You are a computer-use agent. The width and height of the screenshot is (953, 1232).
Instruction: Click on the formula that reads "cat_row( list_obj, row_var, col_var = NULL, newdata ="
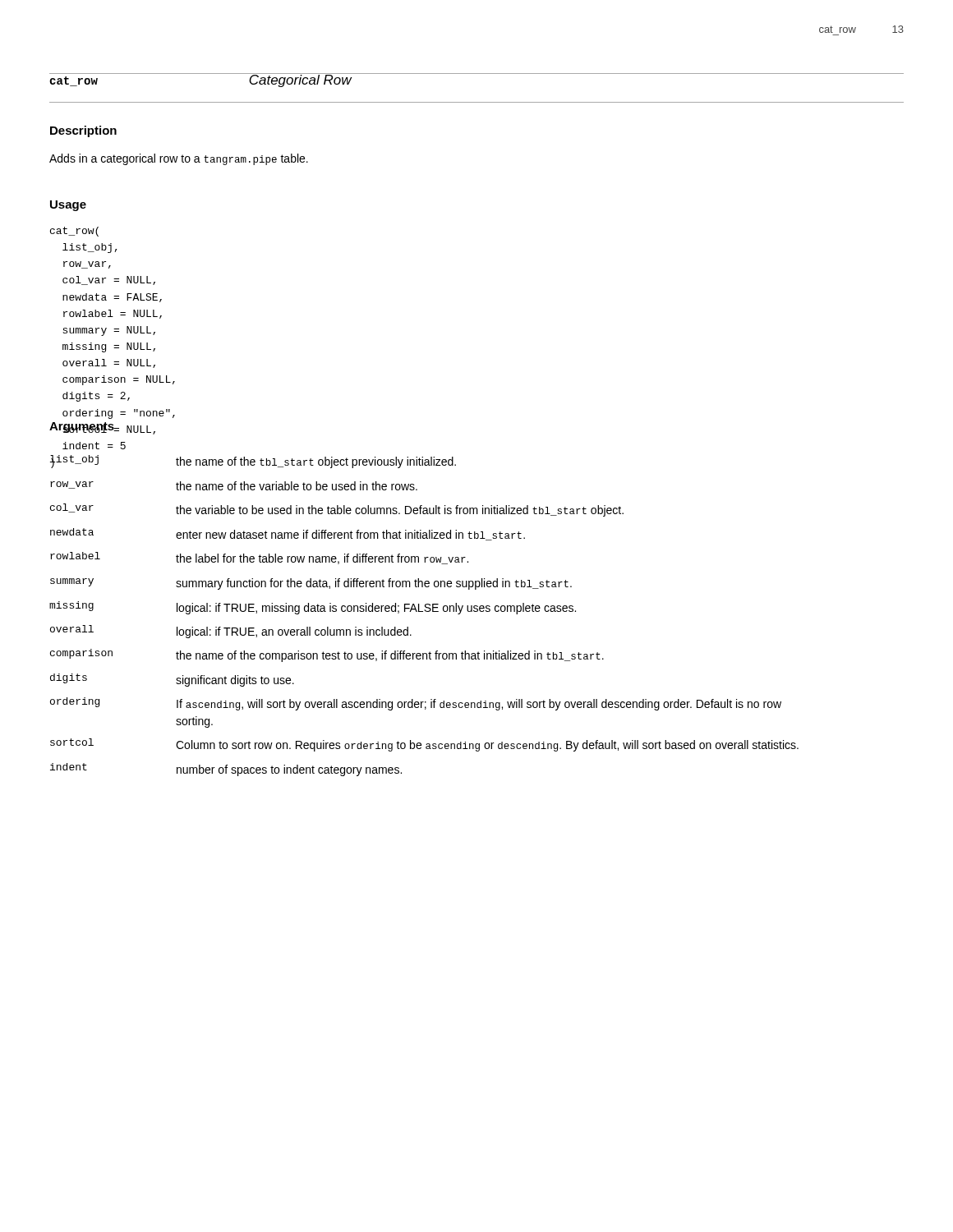point(113,347)
